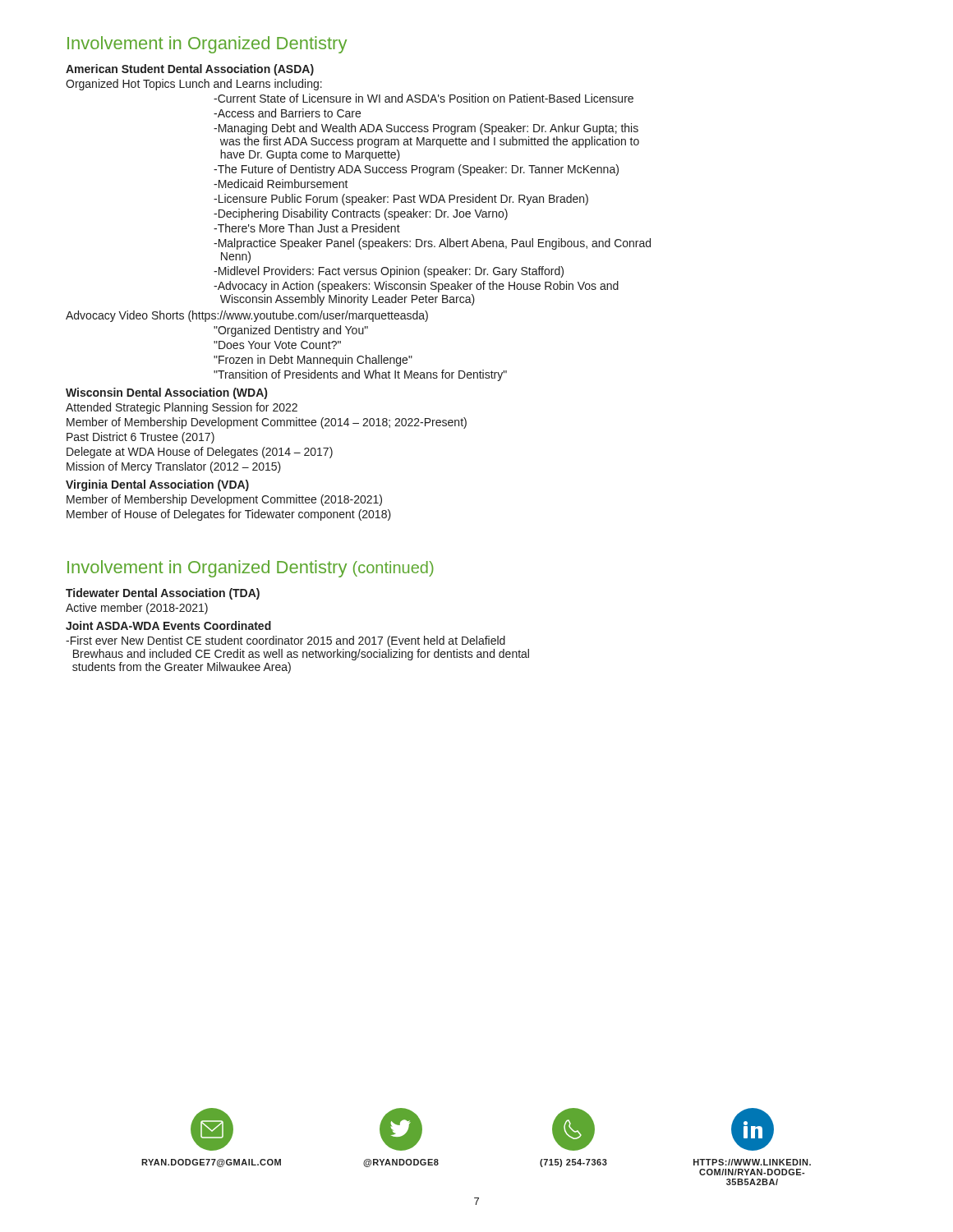Click the passage that begins "-The Future of Dentistry ADA Success Program (Speaker:"
953x1232 pixels.
[416, 169]
